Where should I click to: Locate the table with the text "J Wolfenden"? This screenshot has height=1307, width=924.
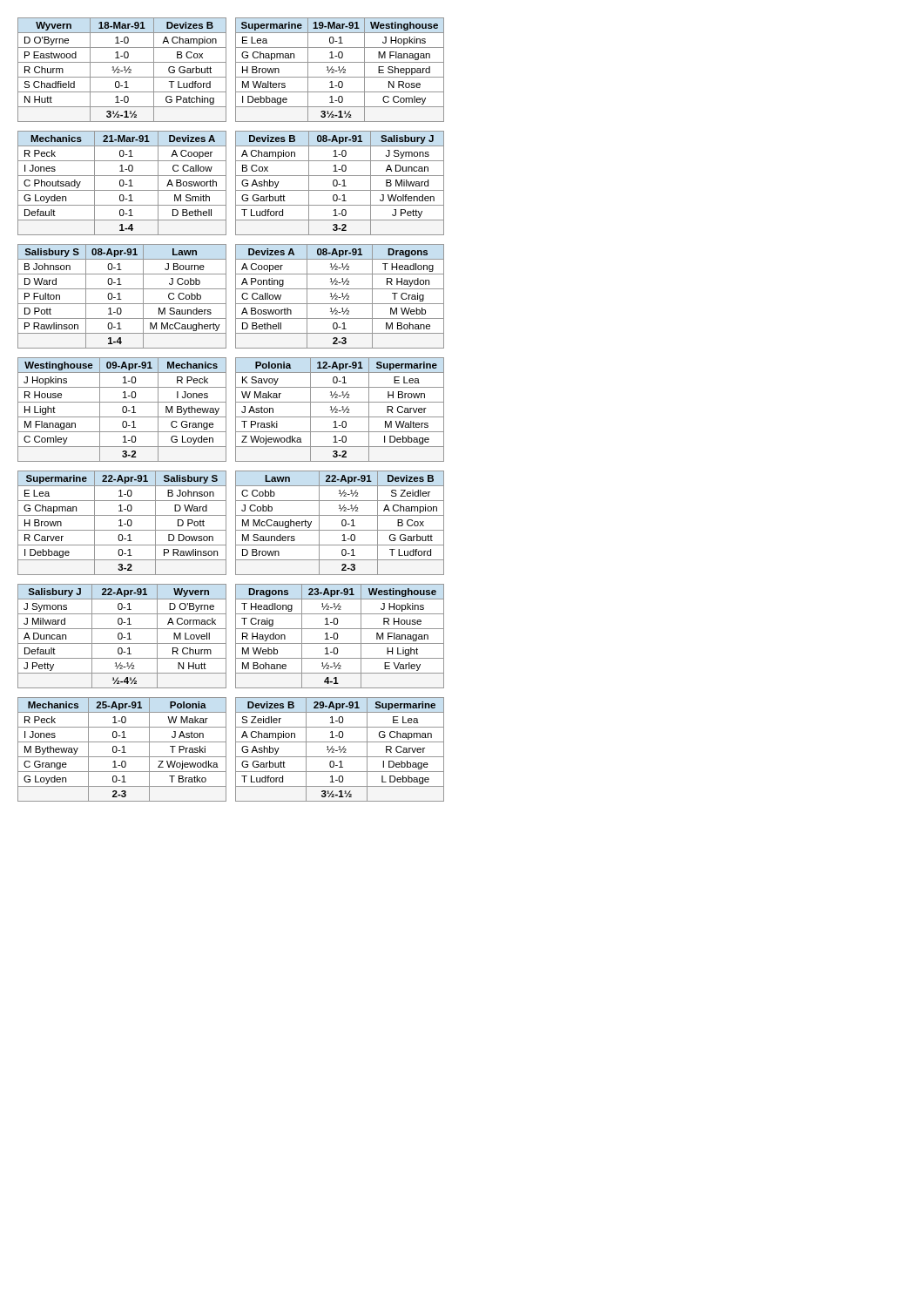[x=340, y=183]
